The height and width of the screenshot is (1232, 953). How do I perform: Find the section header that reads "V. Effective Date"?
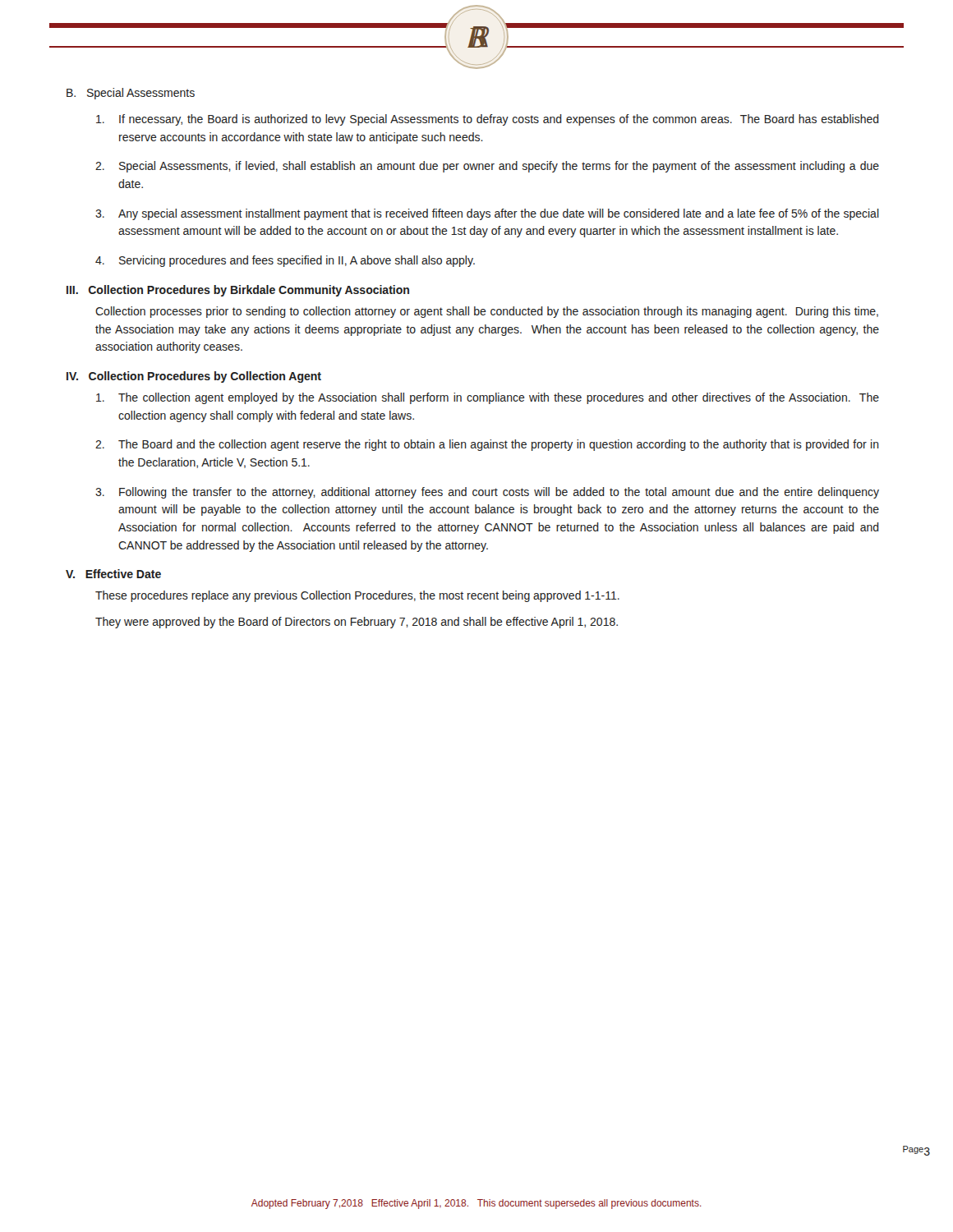114,574
